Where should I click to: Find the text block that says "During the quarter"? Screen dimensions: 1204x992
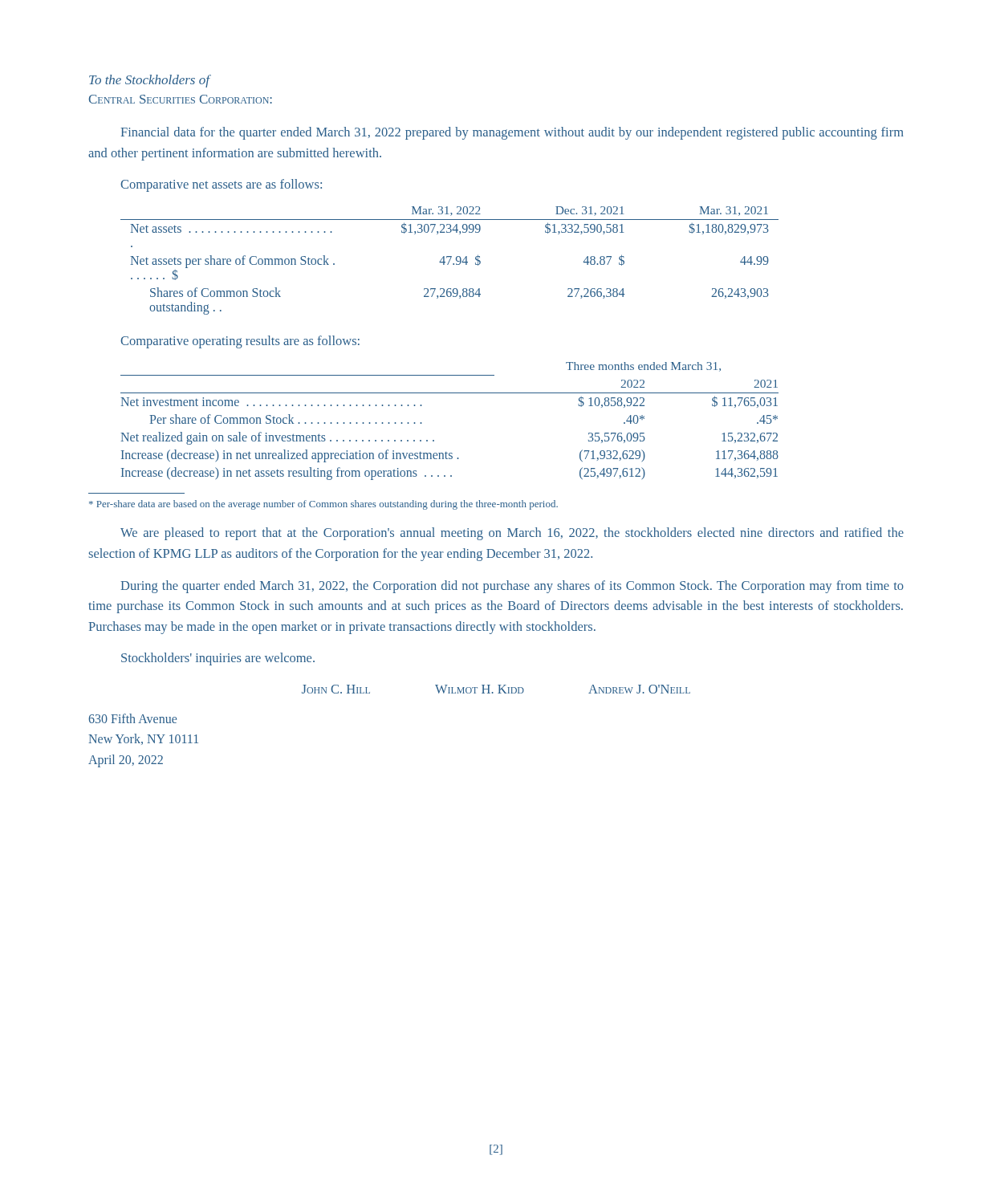pyautogui.click(x=496, y=606)
